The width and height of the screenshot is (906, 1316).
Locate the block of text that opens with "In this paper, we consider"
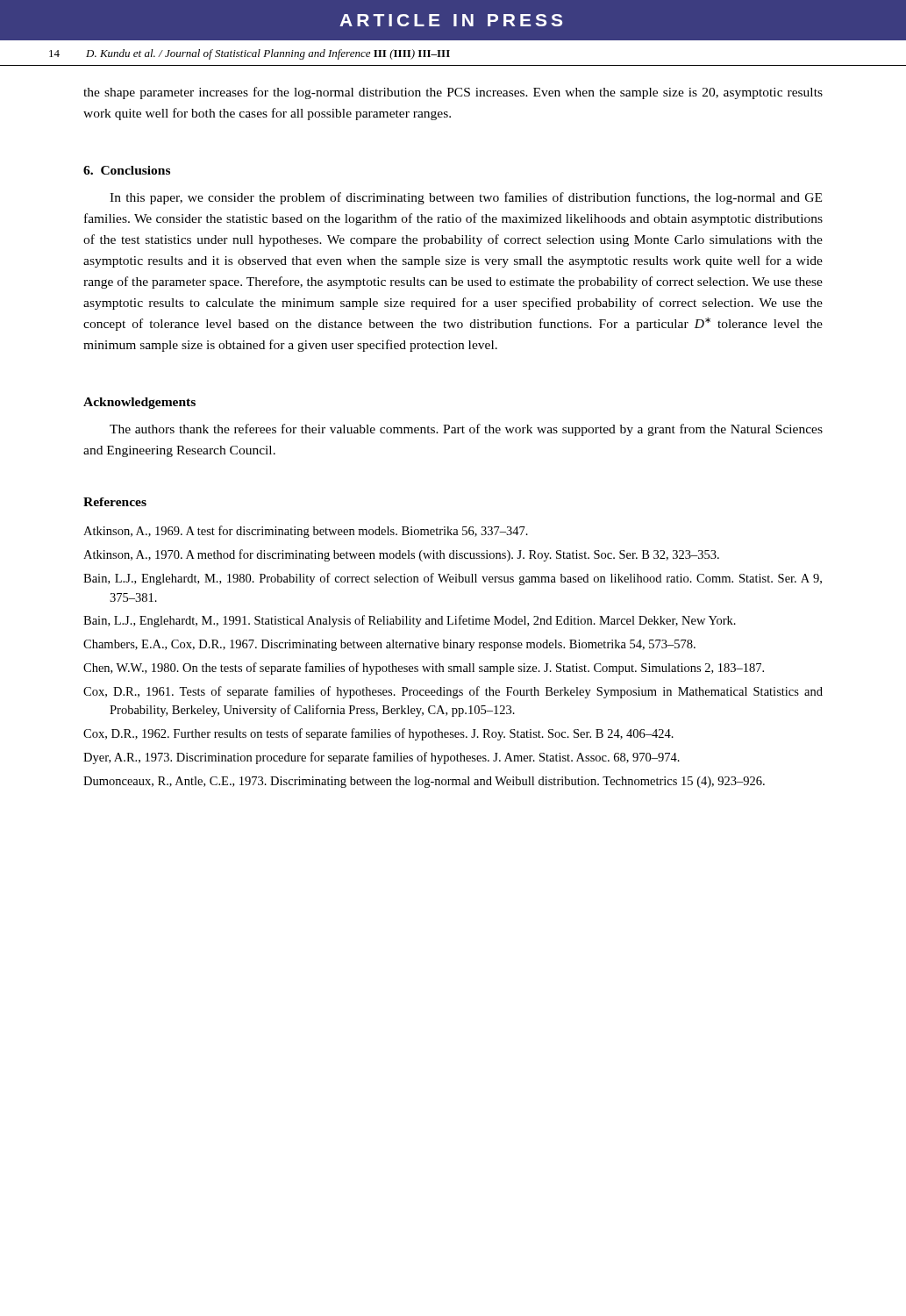click(x=453, y=271)
